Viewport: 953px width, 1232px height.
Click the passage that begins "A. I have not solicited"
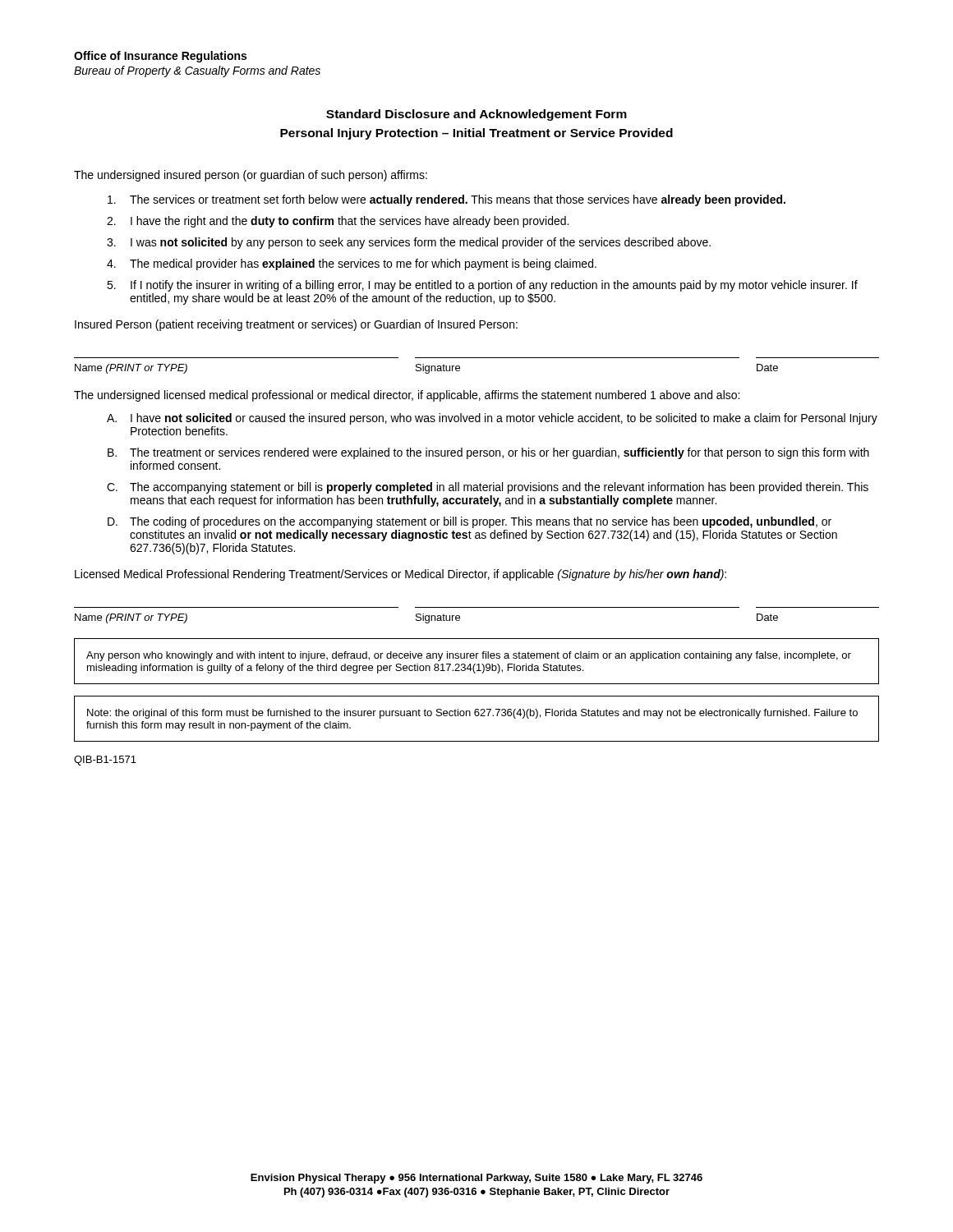pos(493,425)
